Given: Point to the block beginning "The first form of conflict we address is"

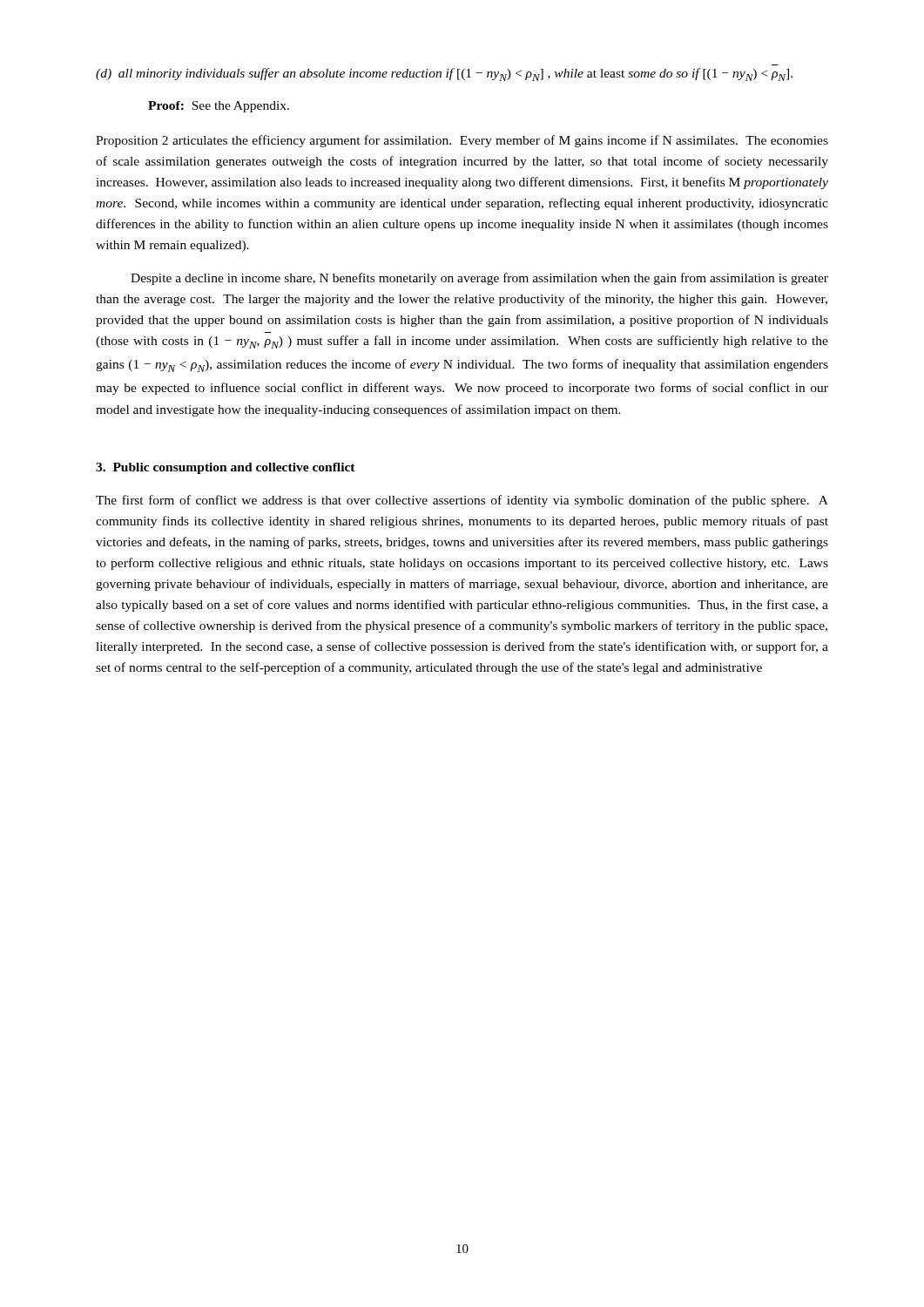Looking at the screenshot, I should coord(462,583).
